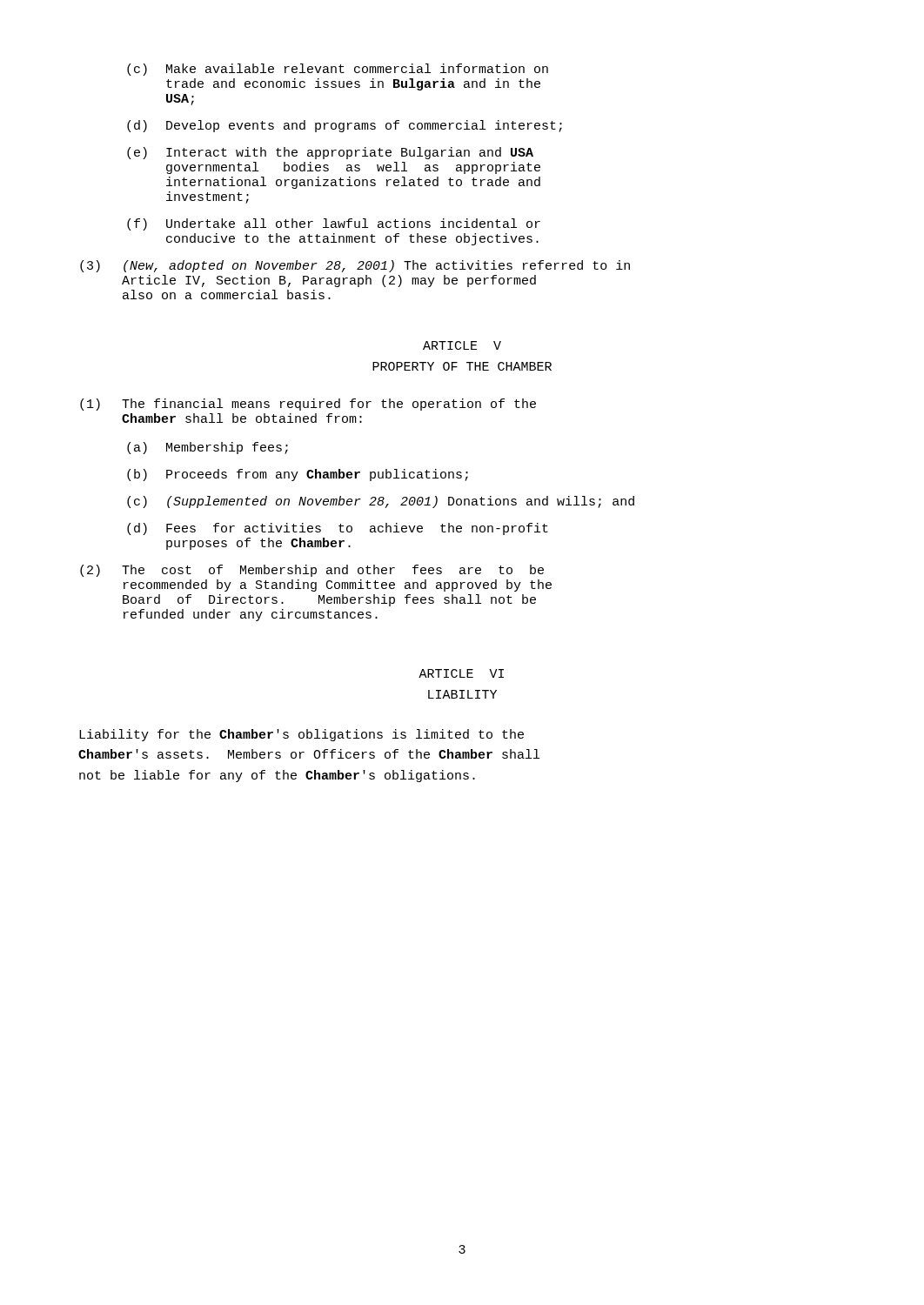The height and width of the screenshot is (1305, 924).
Task: Navigate to the region starting "ARTICLE V PROPERTY"
Action: point(462,357)
